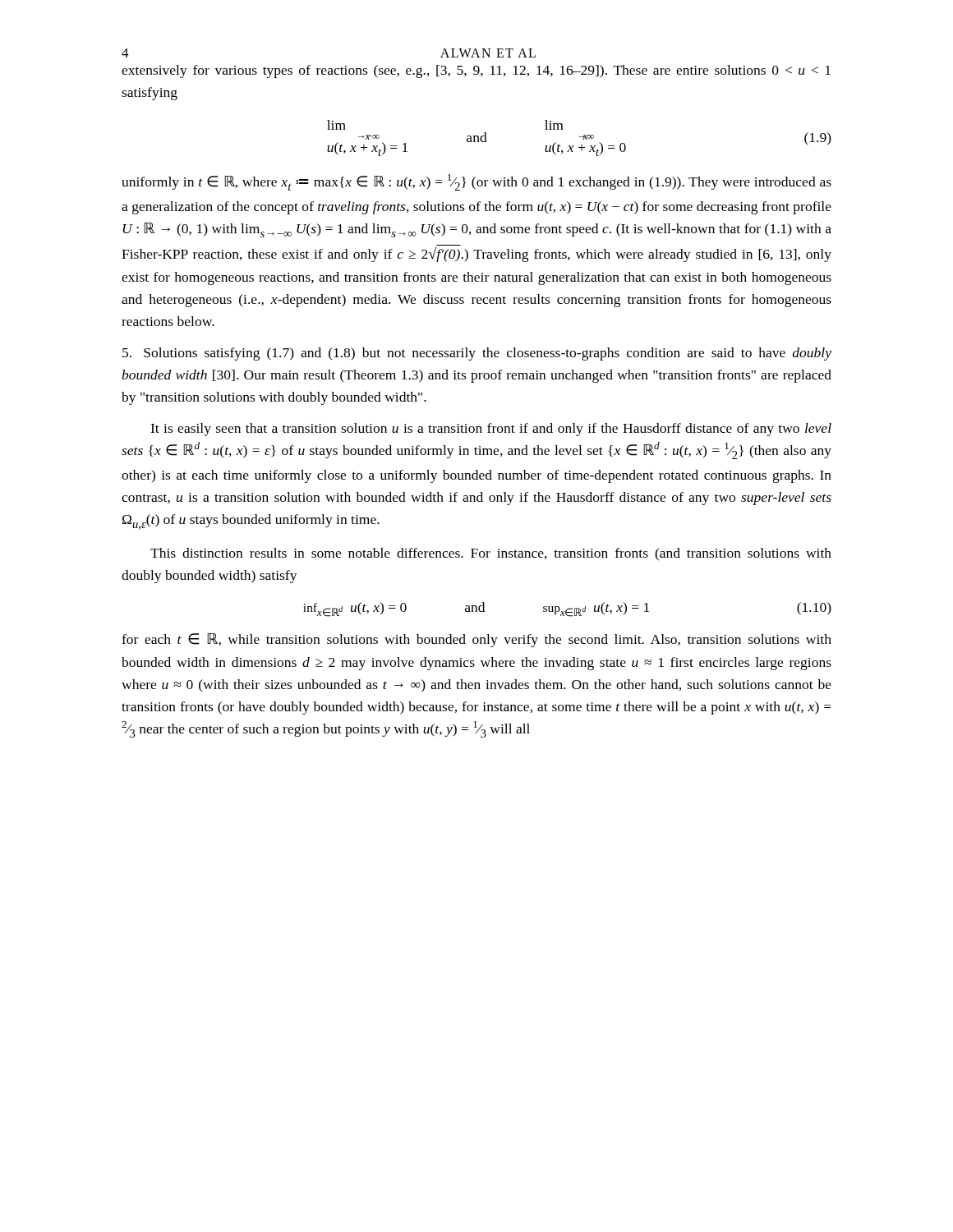Find the block on this page that starts "It is easily seen that a transition"
Screen dimensions: 1232x953
coord(476,475)
